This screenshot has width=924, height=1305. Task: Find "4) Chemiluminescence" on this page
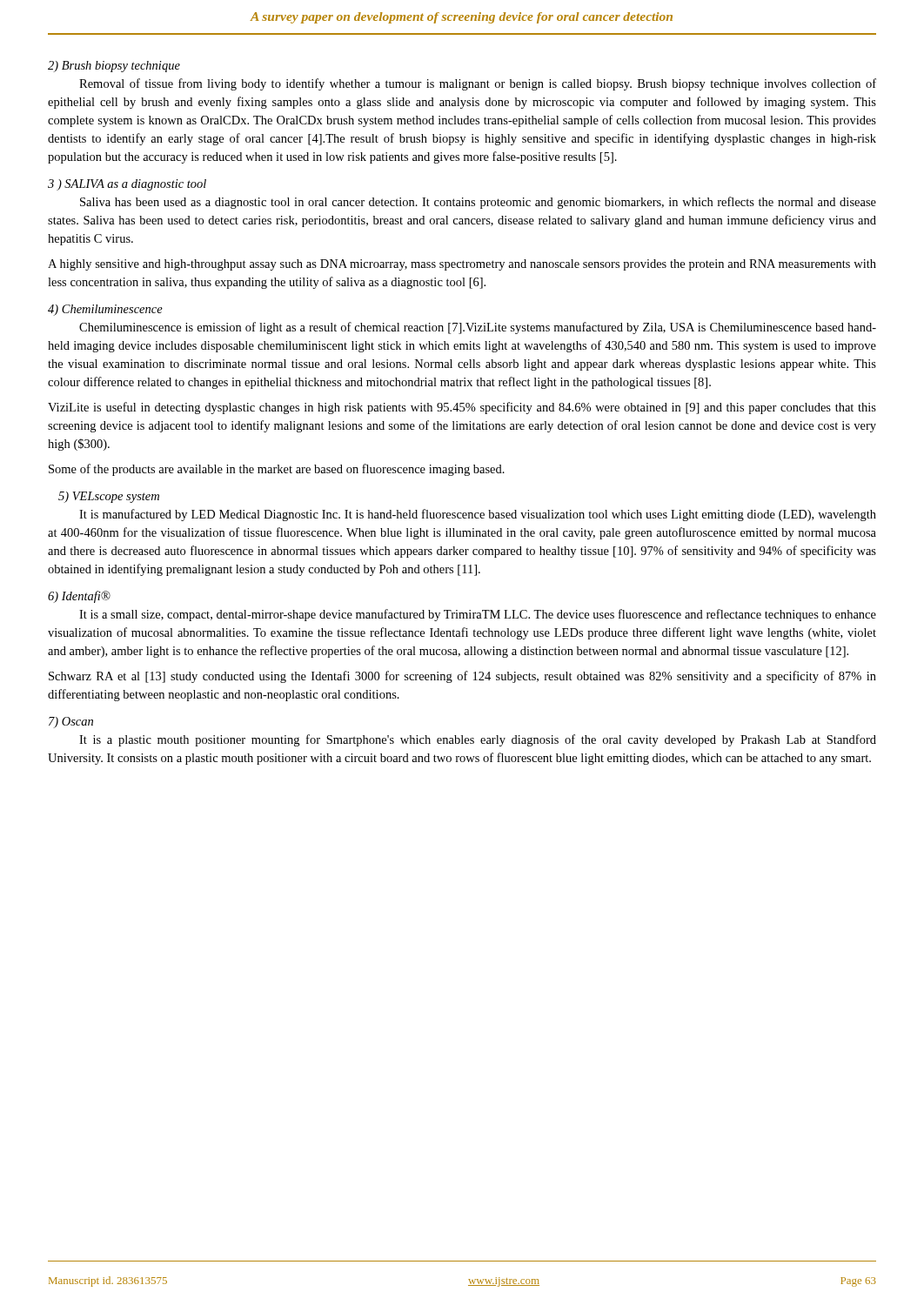click(105, 309)
